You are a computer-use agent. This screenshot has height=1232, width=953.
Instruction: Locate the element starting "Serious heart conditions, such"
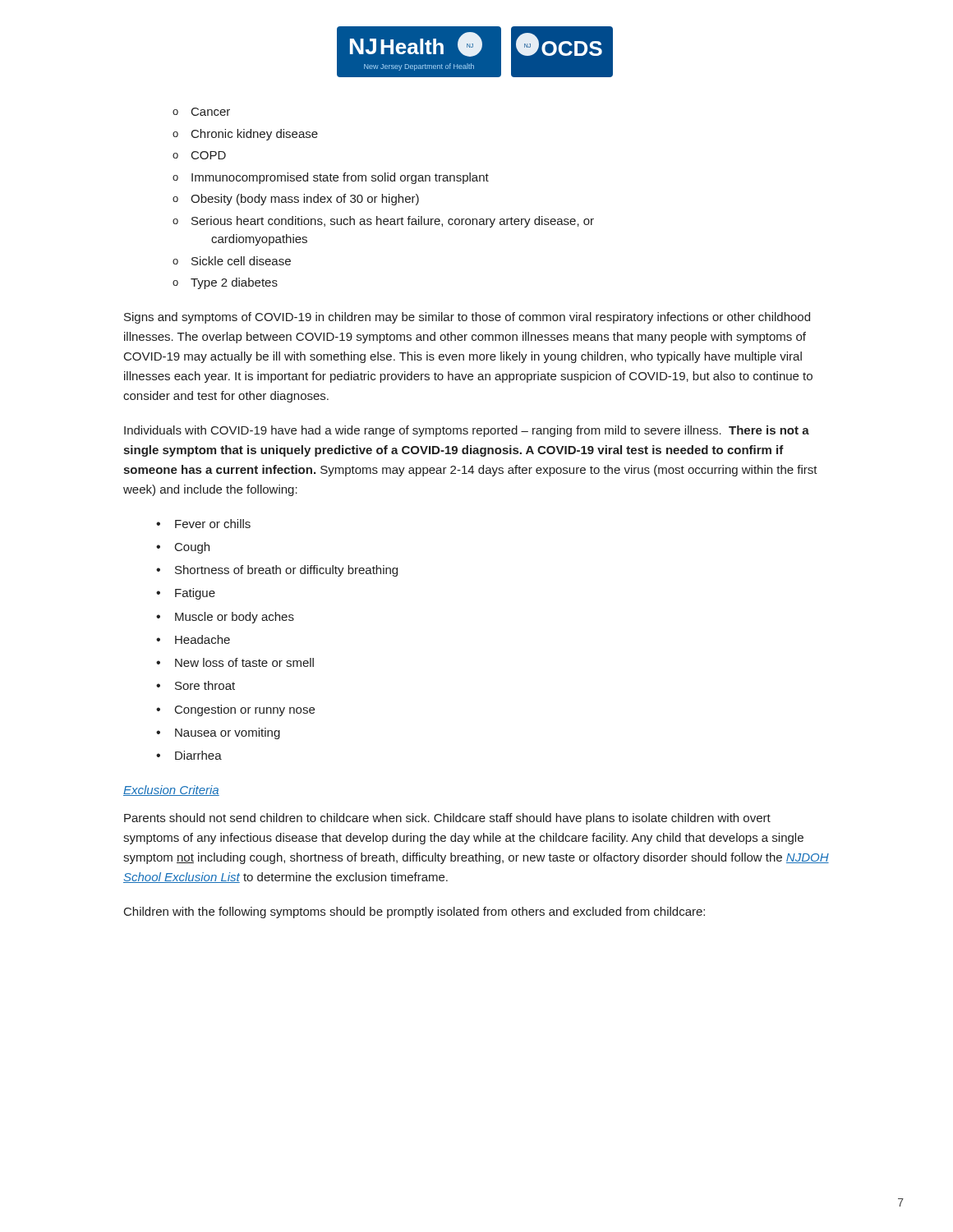pos(392,229)
